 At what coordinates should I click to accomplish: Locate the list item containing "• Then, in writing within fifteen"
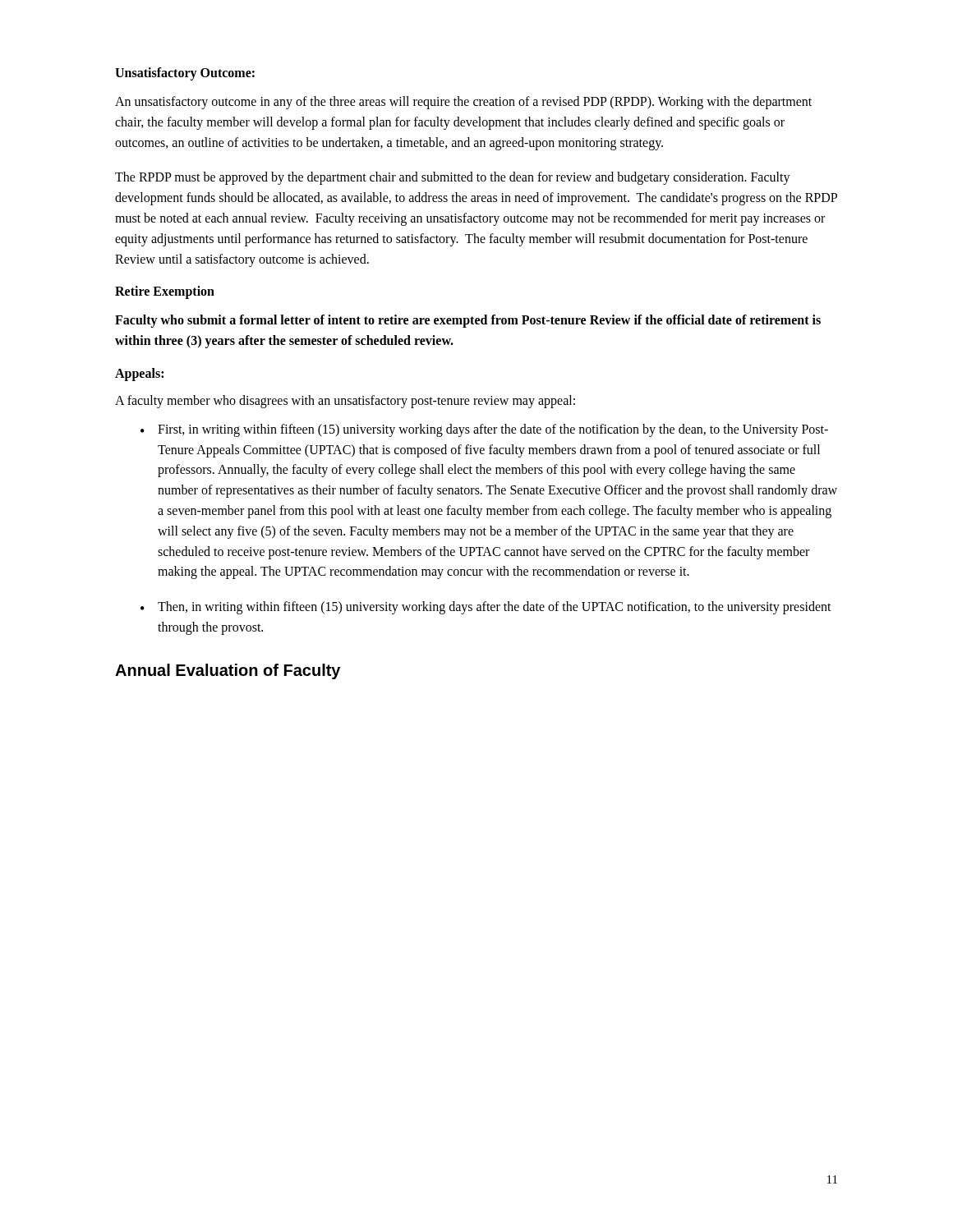tap(489, 618)
